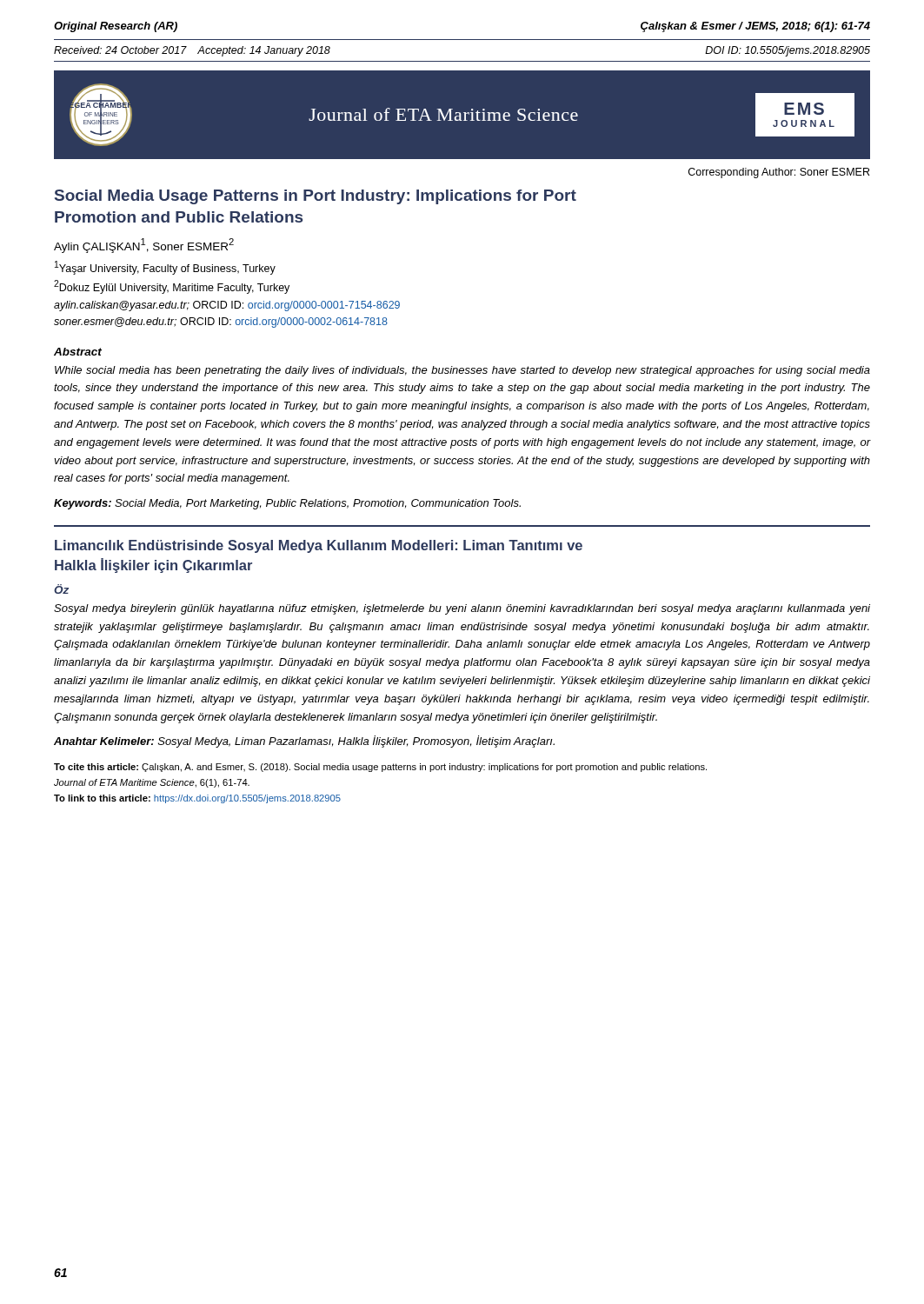Screen dimensions: 1304x924
Task: Select the logo
Action: click(462, 115)
